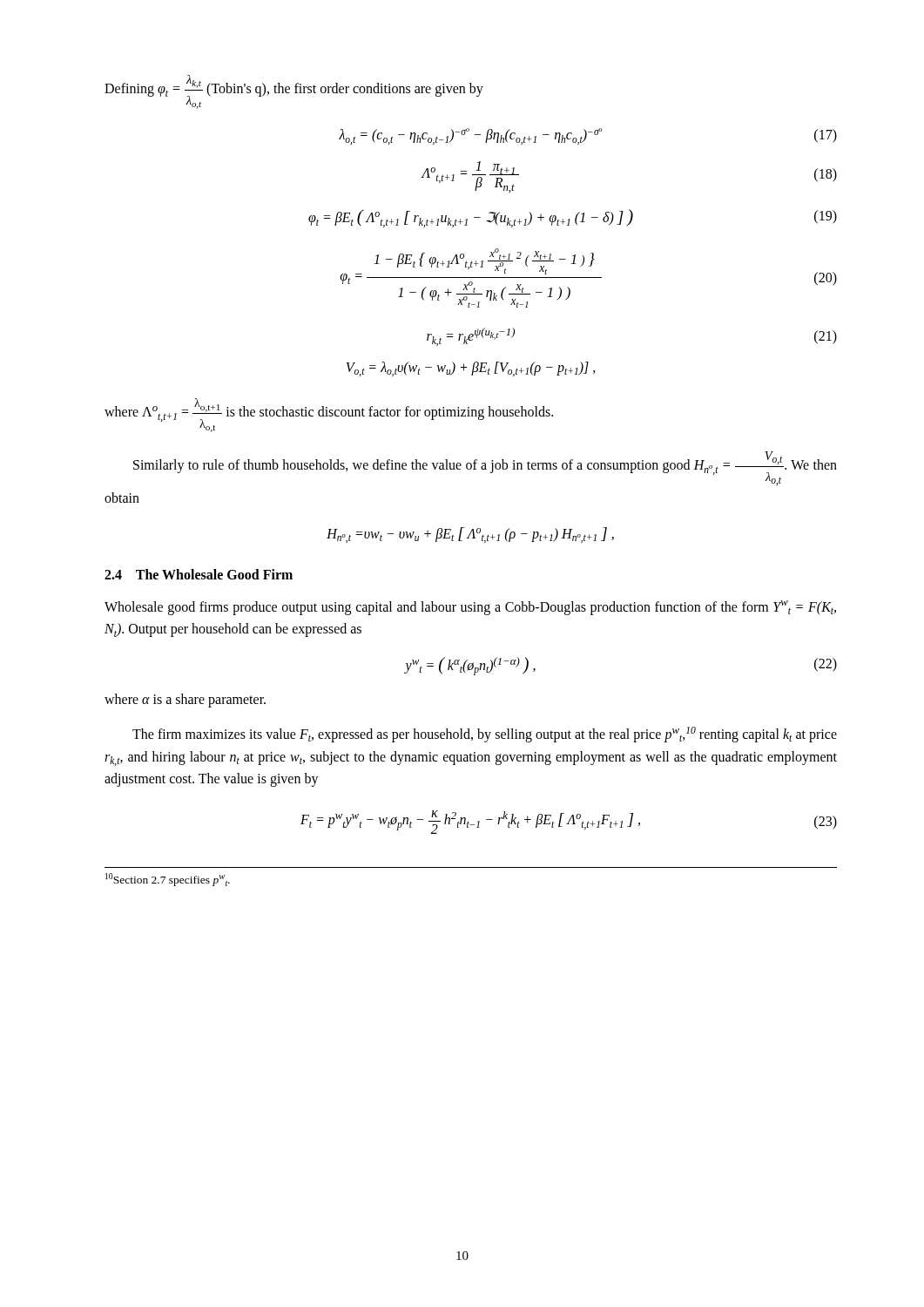This screenshot has width=924, height=1307.
Task: Select the footnote containing "10Section 2.7 specifies"
Action: point(167,879)
